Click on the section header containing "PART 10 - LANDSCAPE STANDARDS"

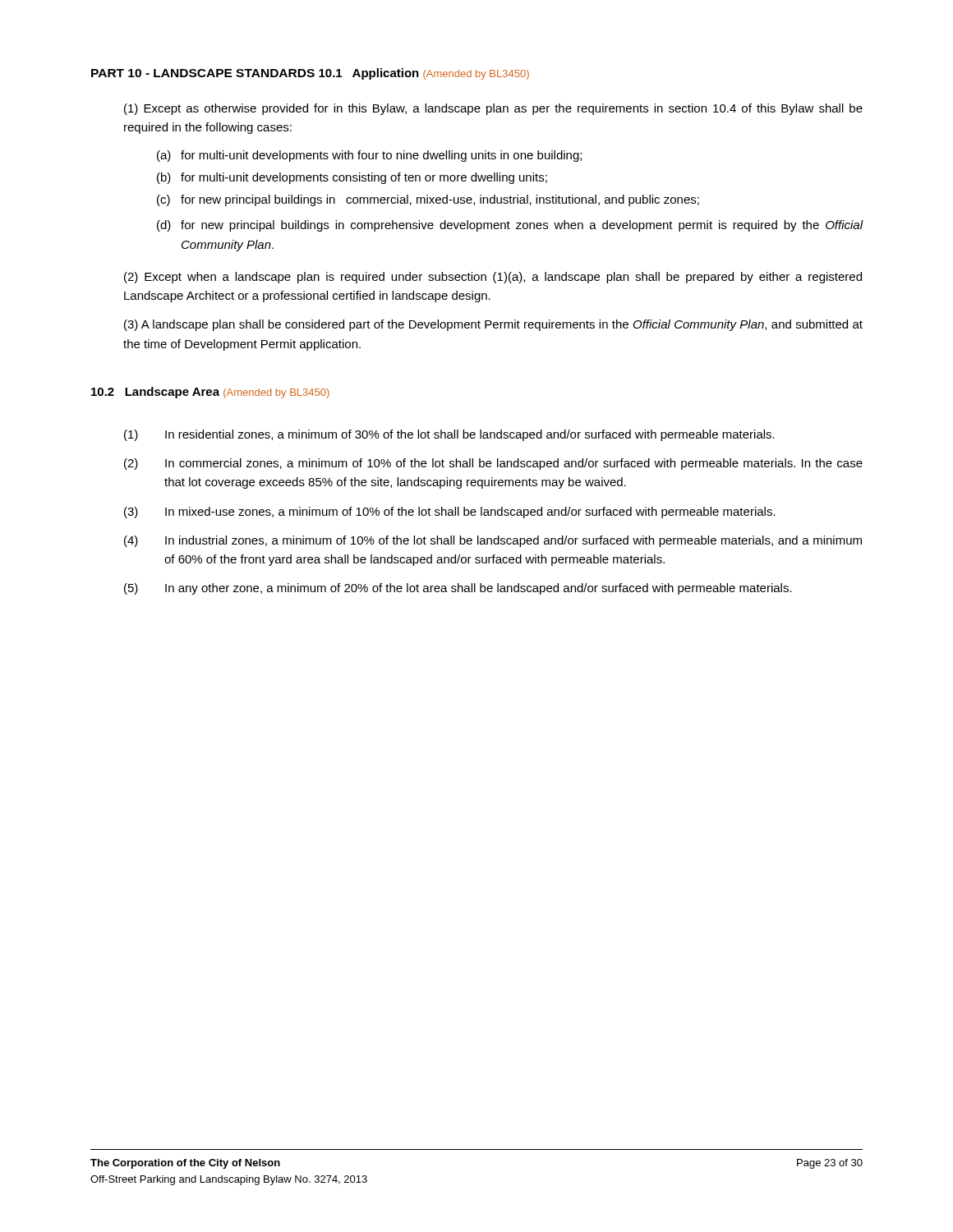pos(203,73)
